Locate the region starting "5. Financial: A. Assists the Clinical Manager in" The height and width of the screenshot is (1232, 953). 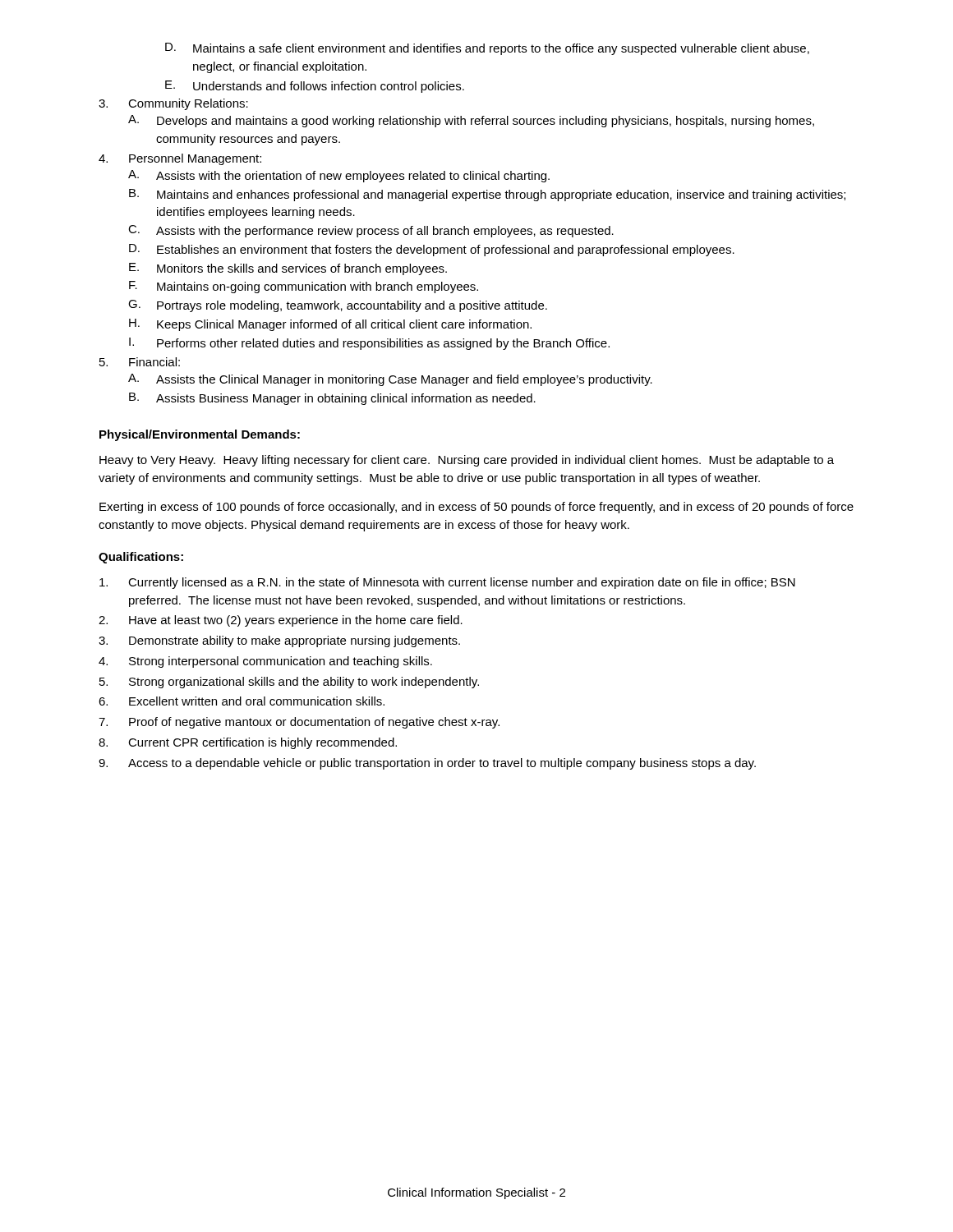(476, 382)
